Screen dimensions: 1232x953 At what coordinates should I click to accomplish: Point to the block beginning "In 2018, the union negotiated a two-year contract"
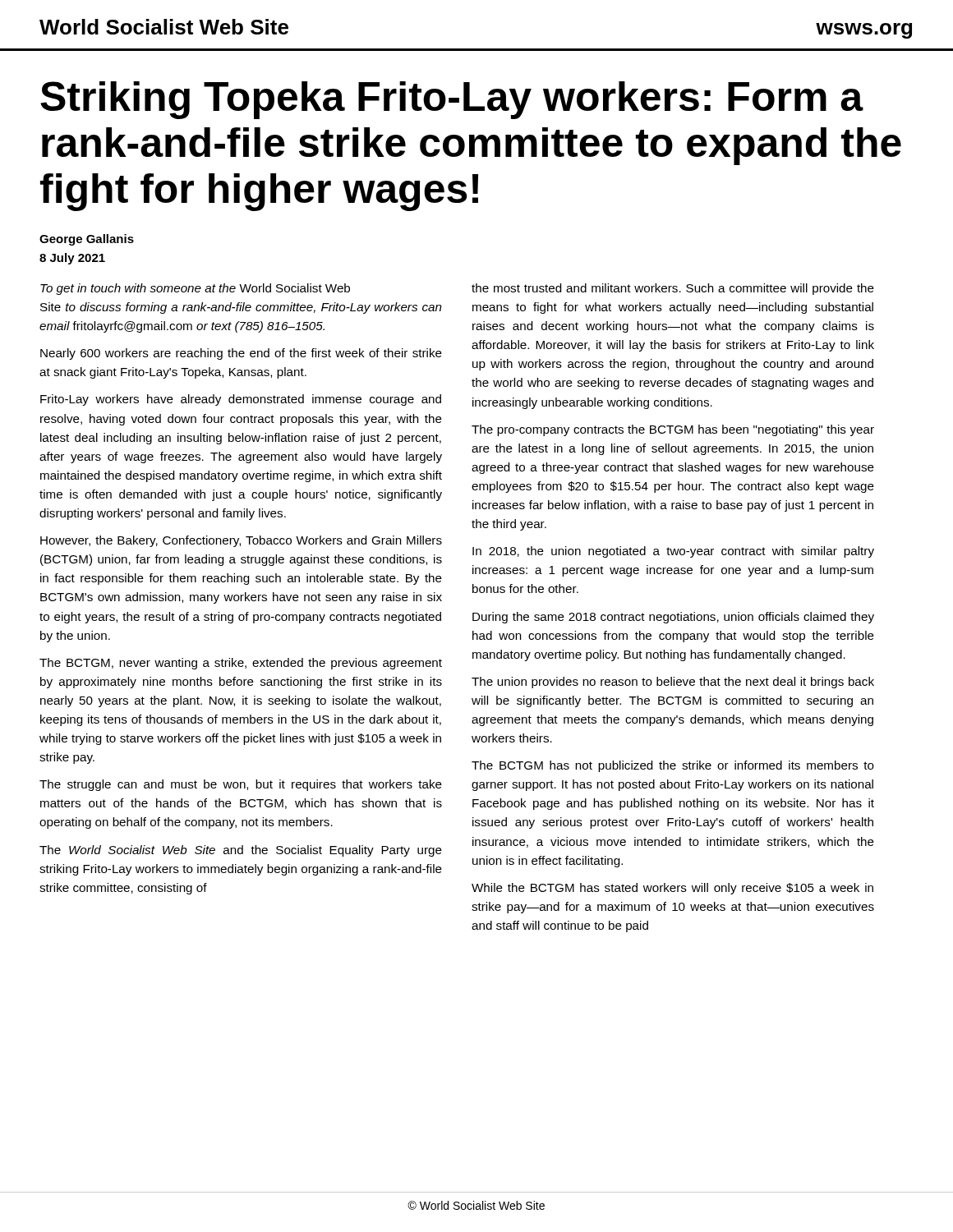[673, 570]
